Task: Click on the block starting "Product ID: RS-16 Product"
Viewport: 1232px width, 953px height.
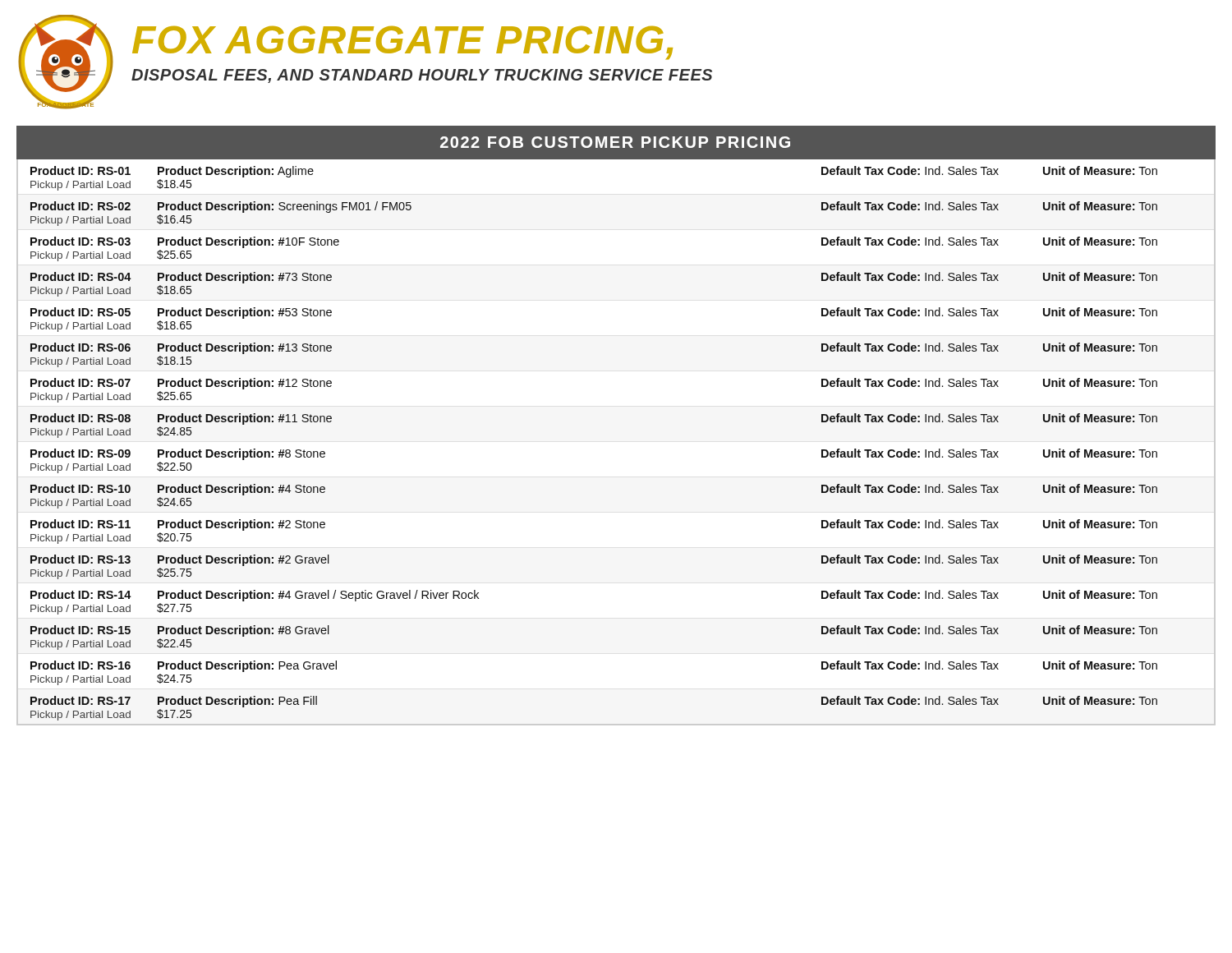Action: click(x=79, y=666)
